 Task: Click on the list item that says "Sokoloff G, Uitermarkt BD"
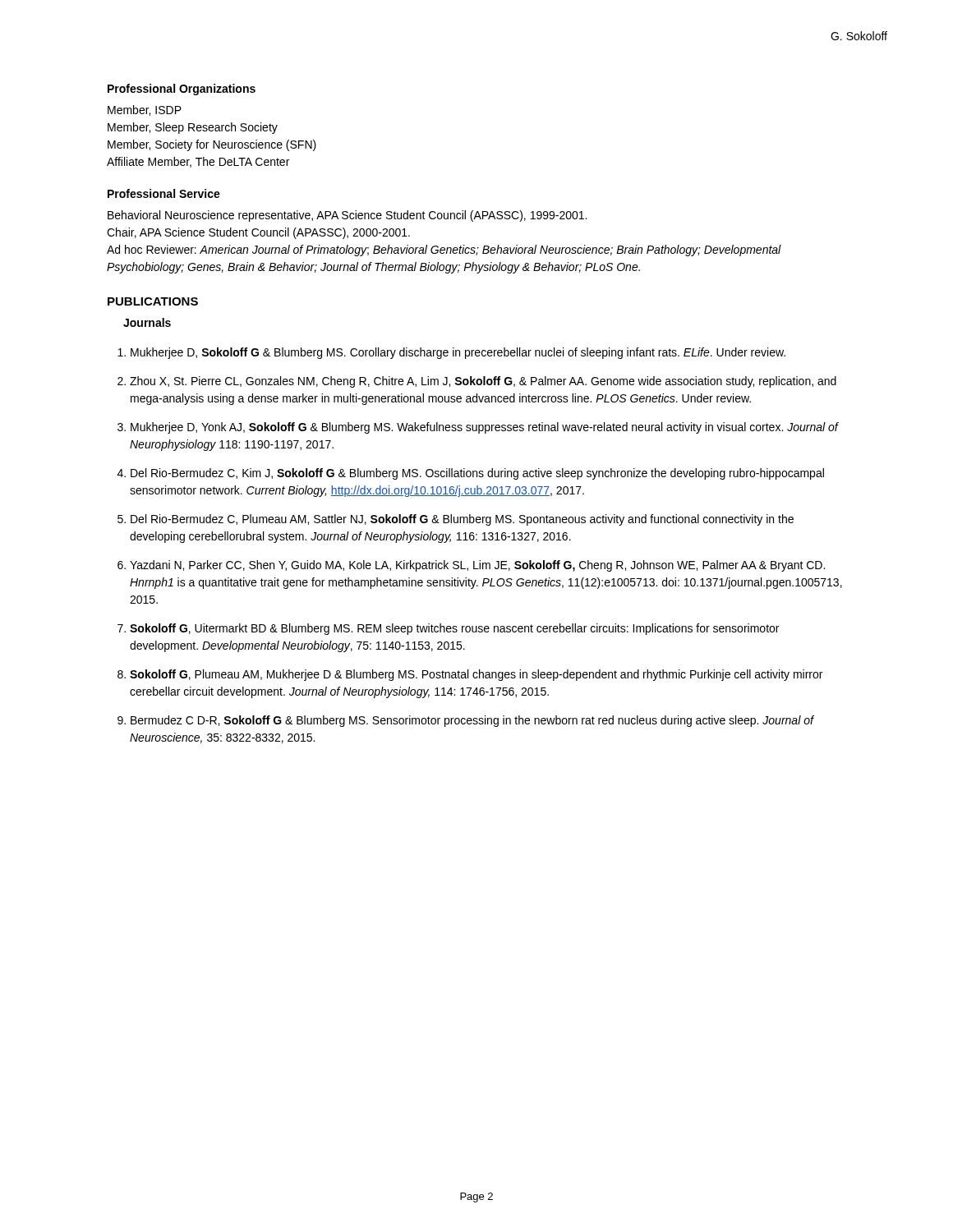454,637
